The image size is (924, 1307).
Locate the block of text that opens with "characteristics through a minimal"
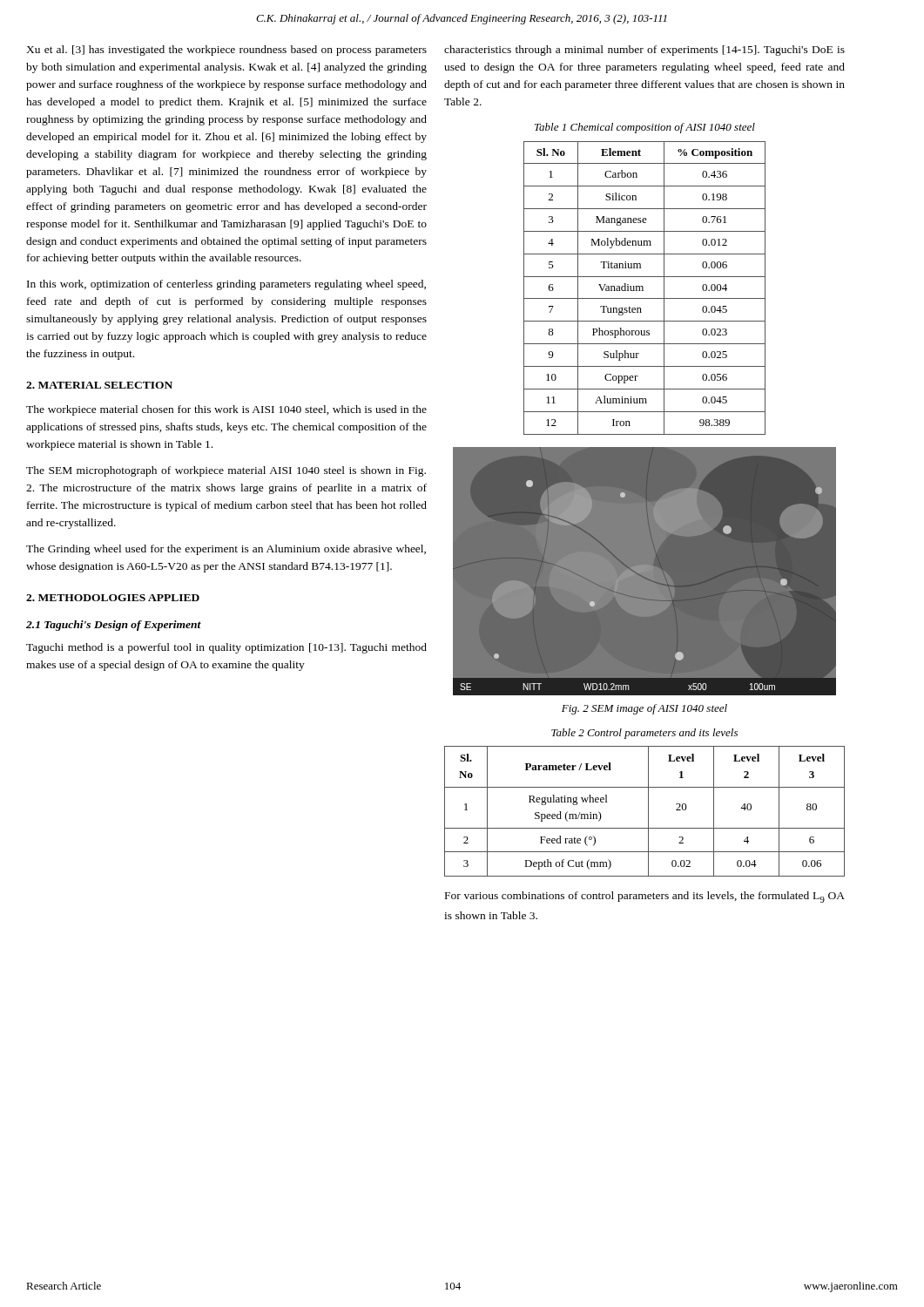[x=644, y=75]
